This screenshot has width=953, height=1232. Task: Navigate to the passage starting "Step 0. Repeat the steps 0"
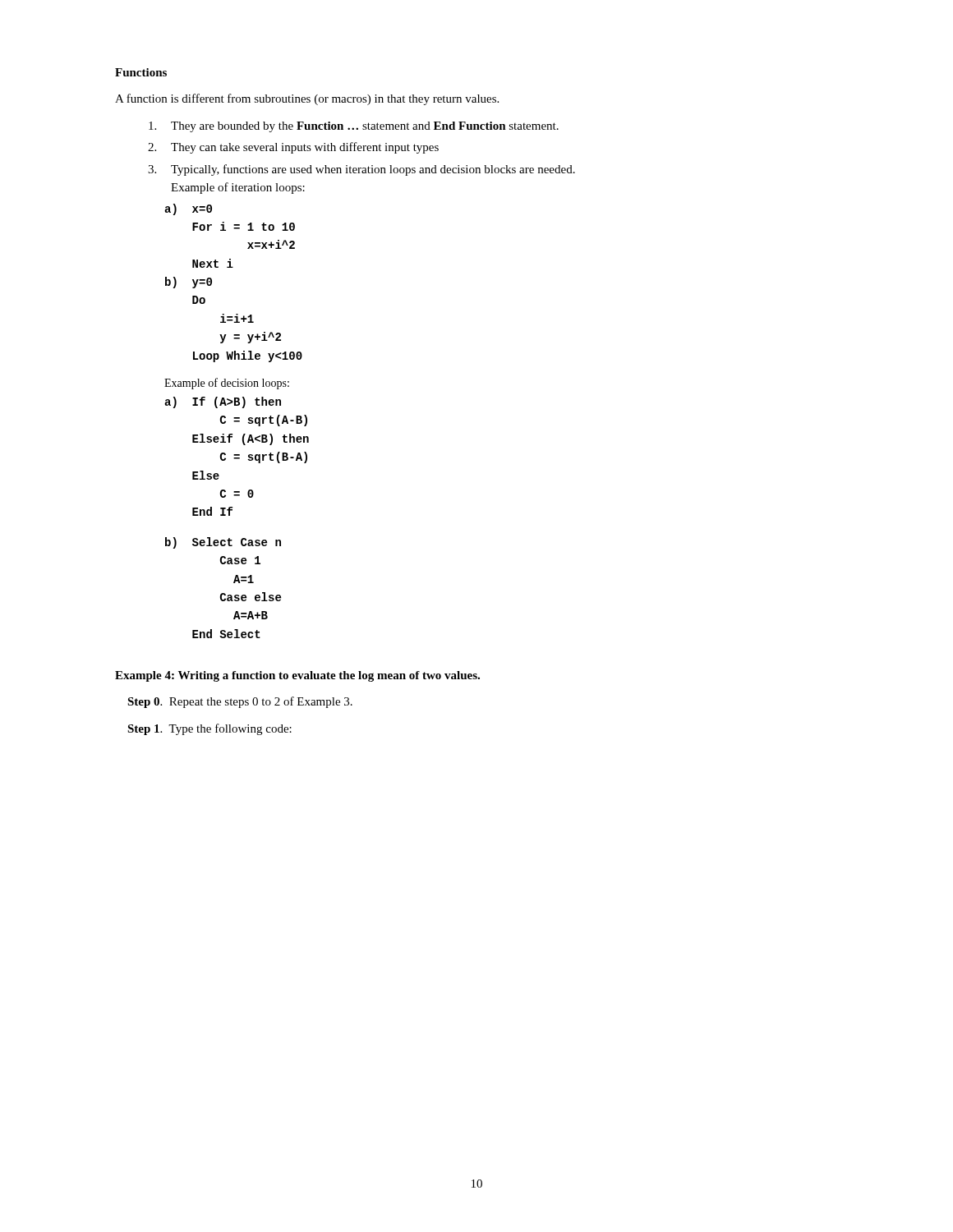pos(234,702)
